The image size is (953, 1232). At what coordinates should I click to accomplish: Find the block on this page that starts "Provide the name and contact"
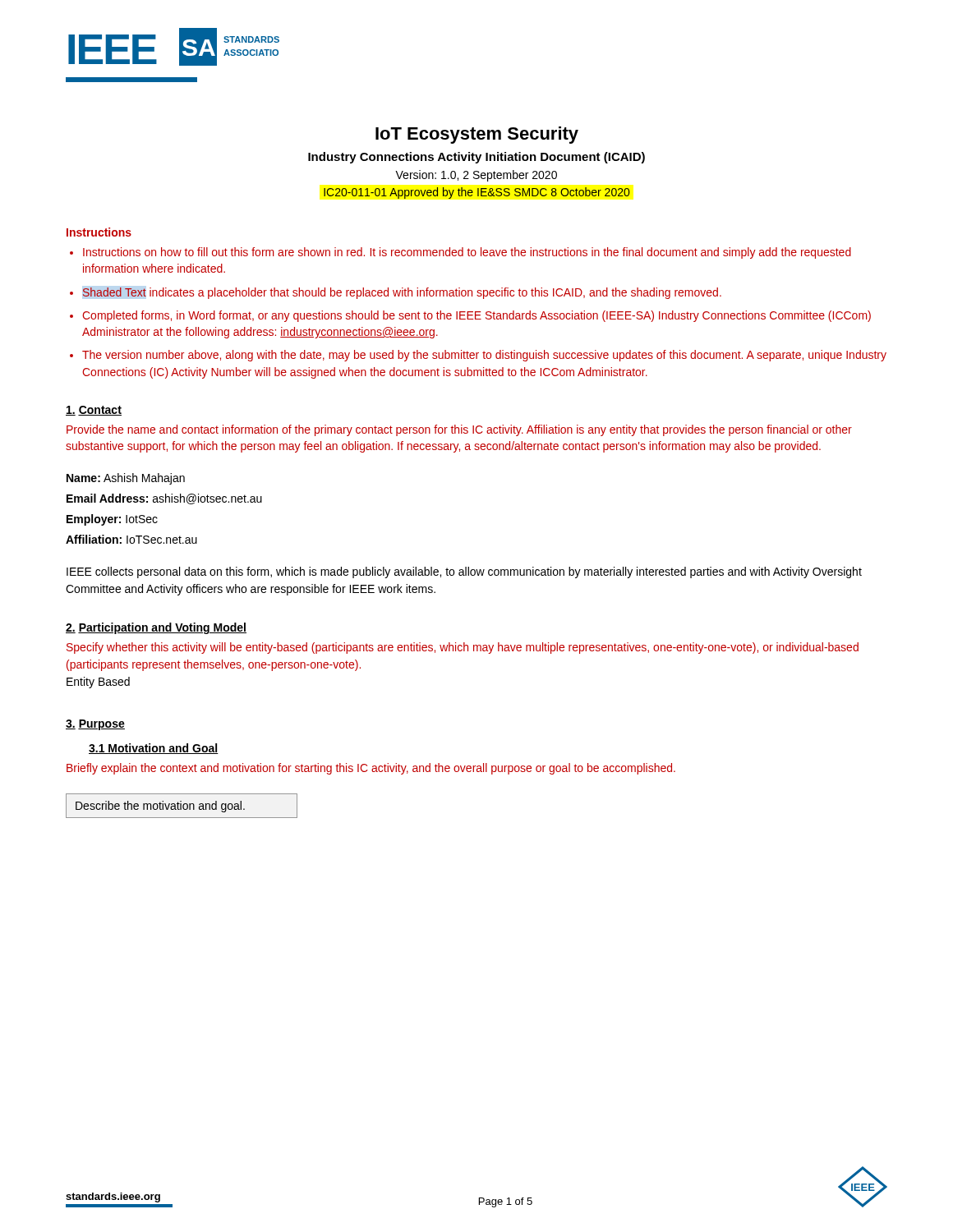click(x=459, y=438)
